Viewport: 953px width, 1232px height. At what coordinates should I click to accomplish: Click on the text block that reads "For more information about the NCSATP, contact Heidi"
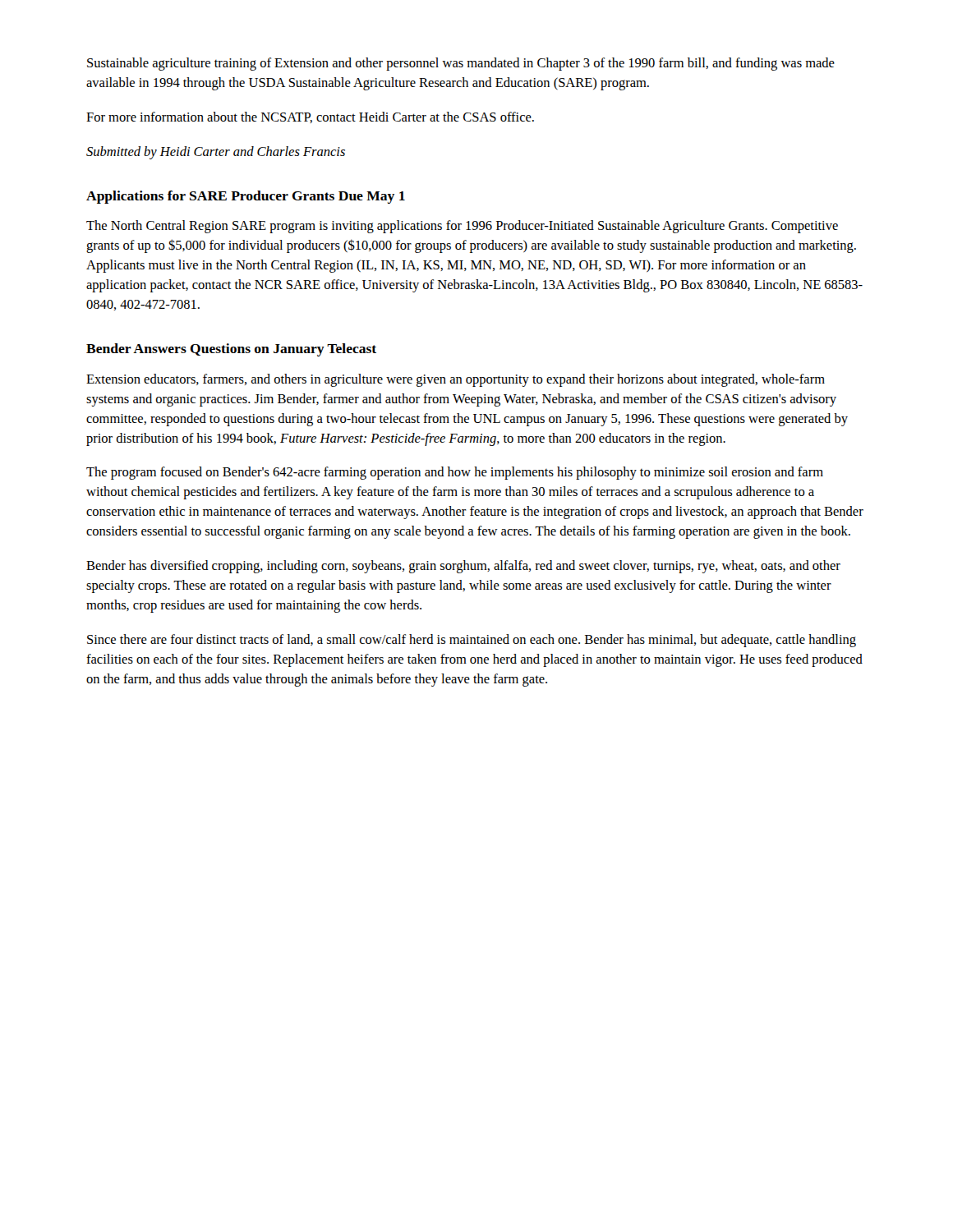311,117
